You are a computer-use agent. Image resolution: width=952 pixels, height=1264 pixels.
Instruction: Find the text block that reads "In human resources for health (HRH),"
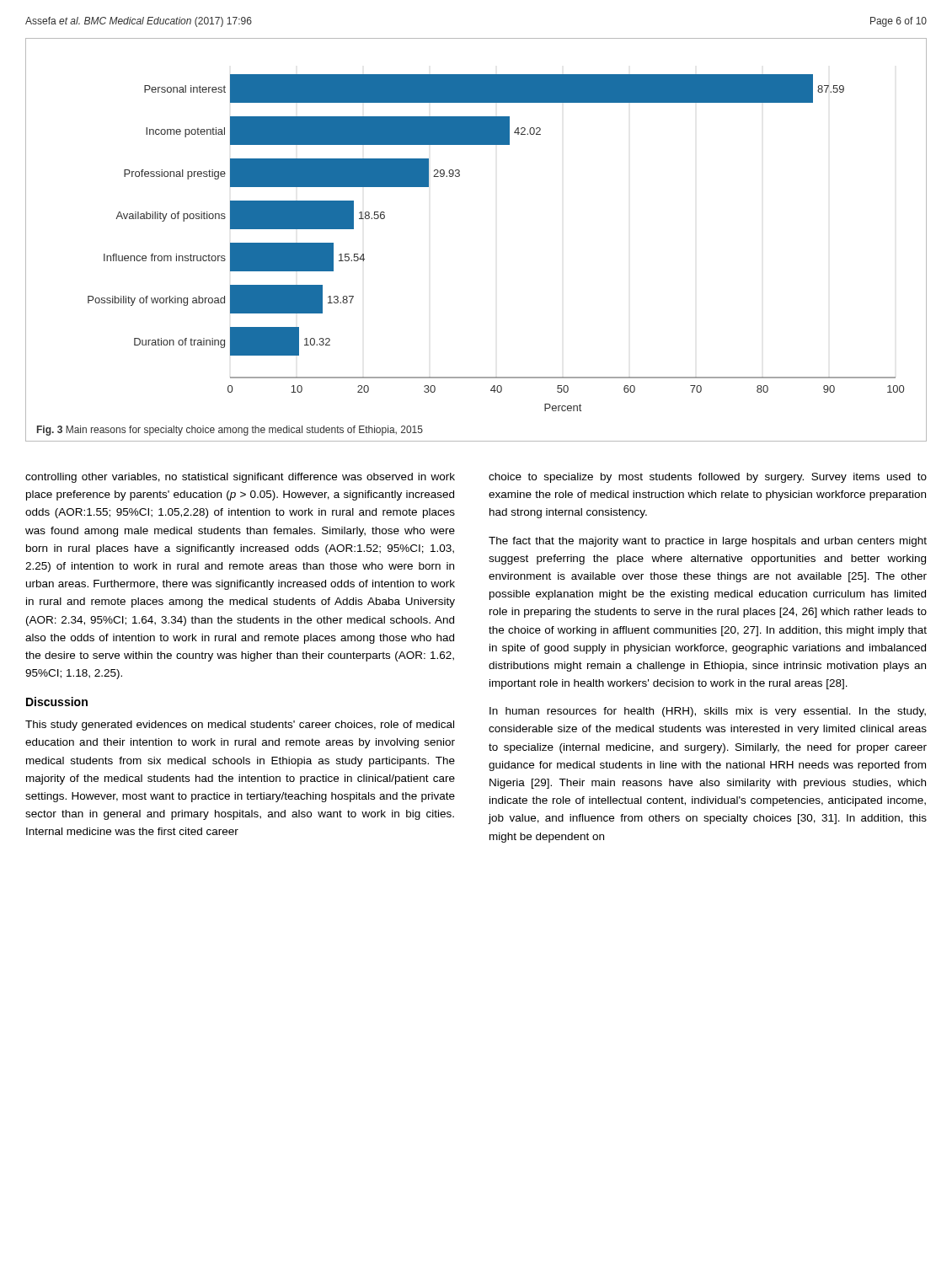(708, 774)
